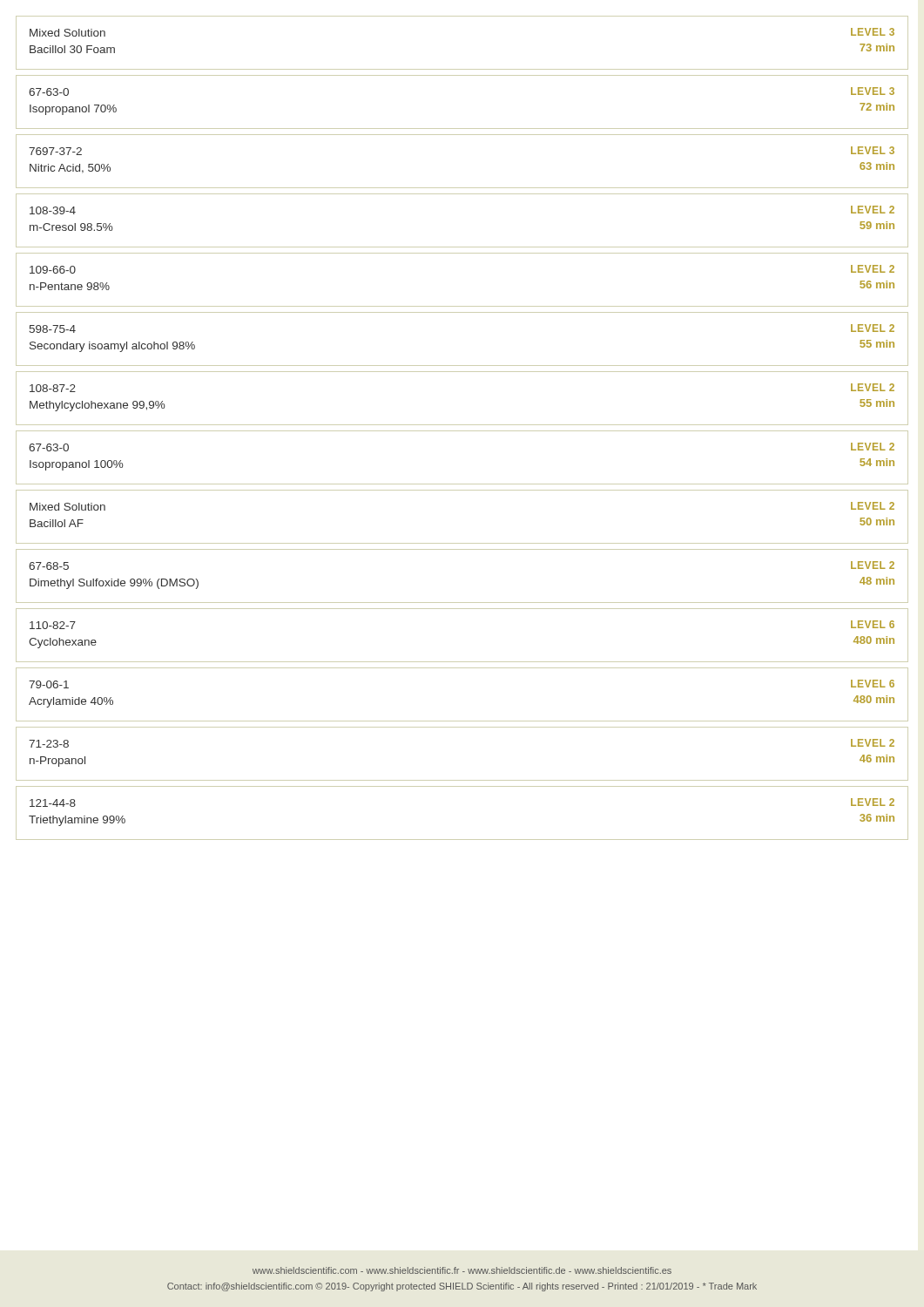Screen dimensions: 1307x924
Task: Locate the element starting "598-75-4 Secondary isoamyl"
Action: (x=55, y=329)
